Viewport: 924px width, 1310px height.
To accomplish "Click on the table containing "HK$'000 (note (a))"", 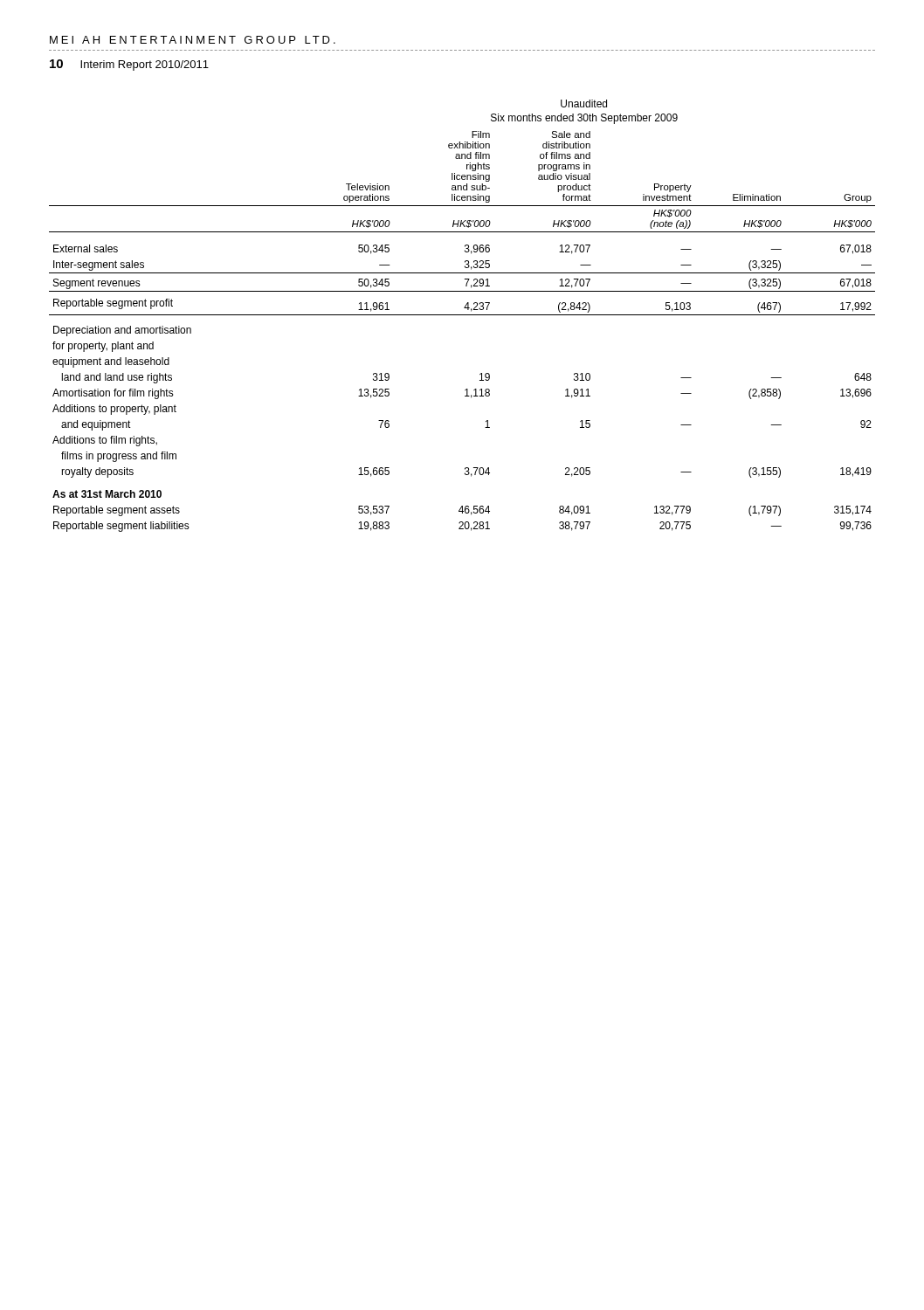I will pyautogui.click(x=462, y=315).
